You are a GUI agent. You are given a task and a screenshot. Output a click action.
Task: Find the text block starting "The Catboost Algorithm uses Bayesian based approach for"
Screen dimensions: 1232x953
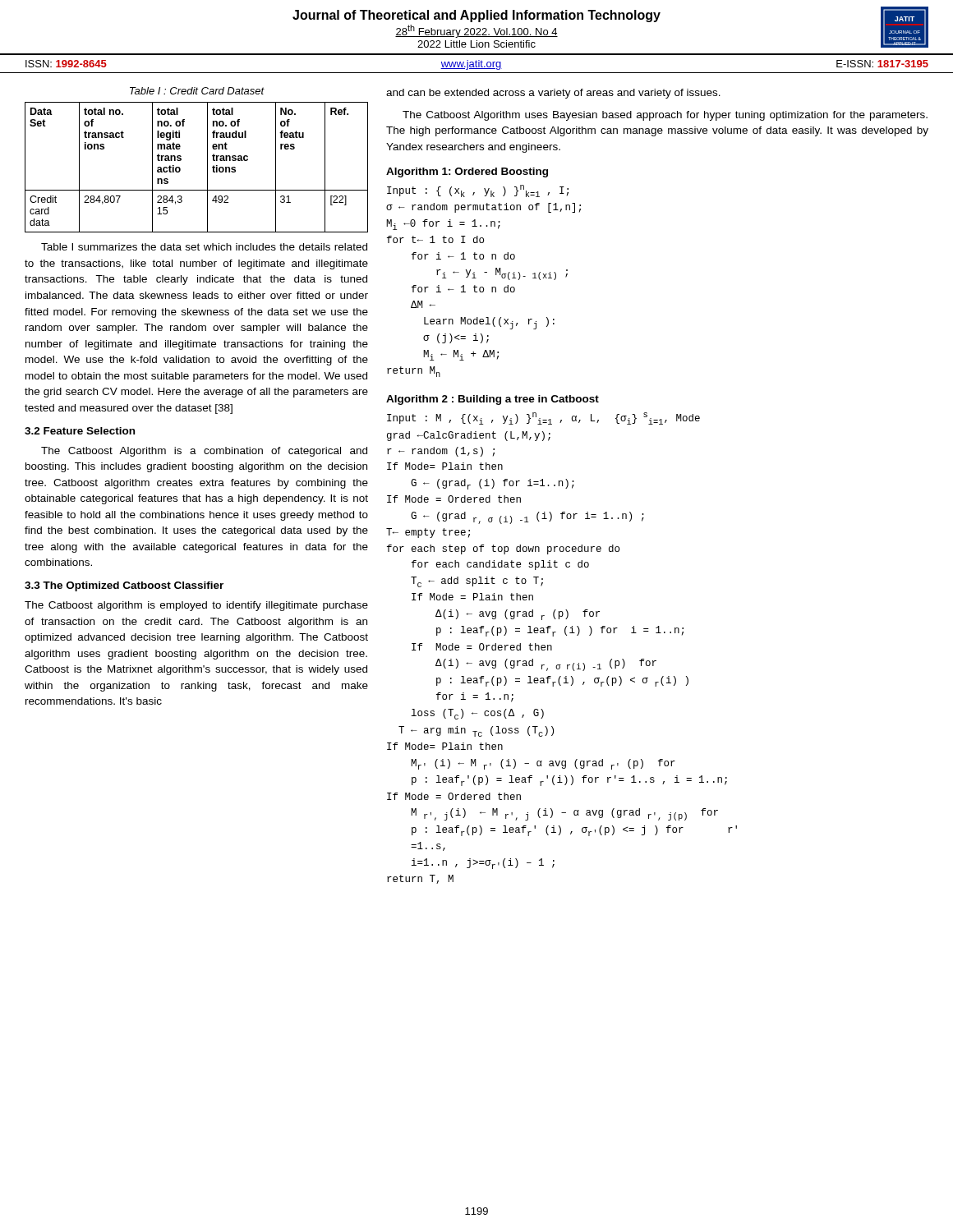[657, 131]
